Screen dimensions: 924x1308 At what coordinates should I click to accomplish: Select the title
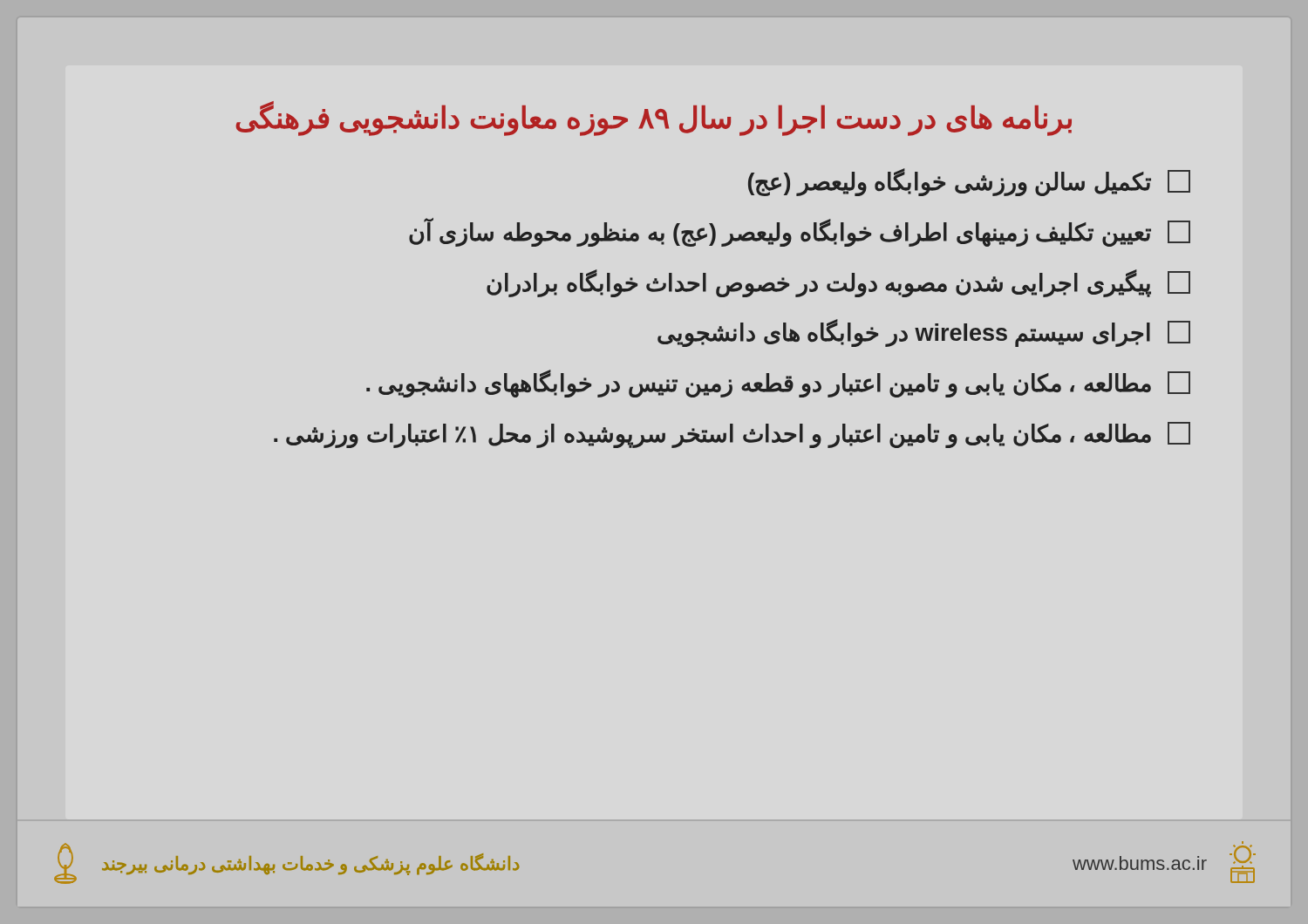[x=654, y=118]
